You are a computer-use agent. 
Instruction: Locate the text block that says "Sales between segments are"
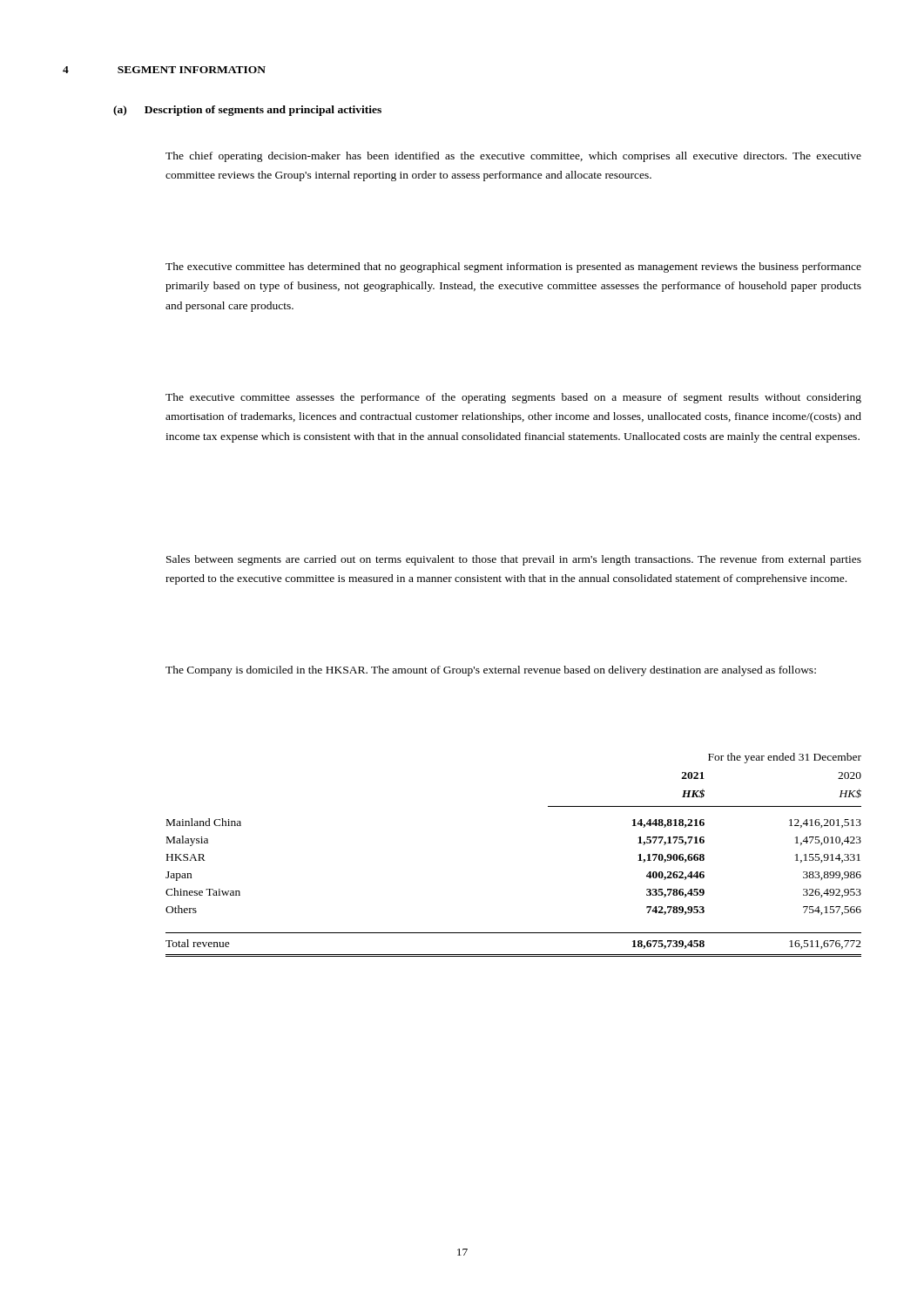click(x=513, y=569)
